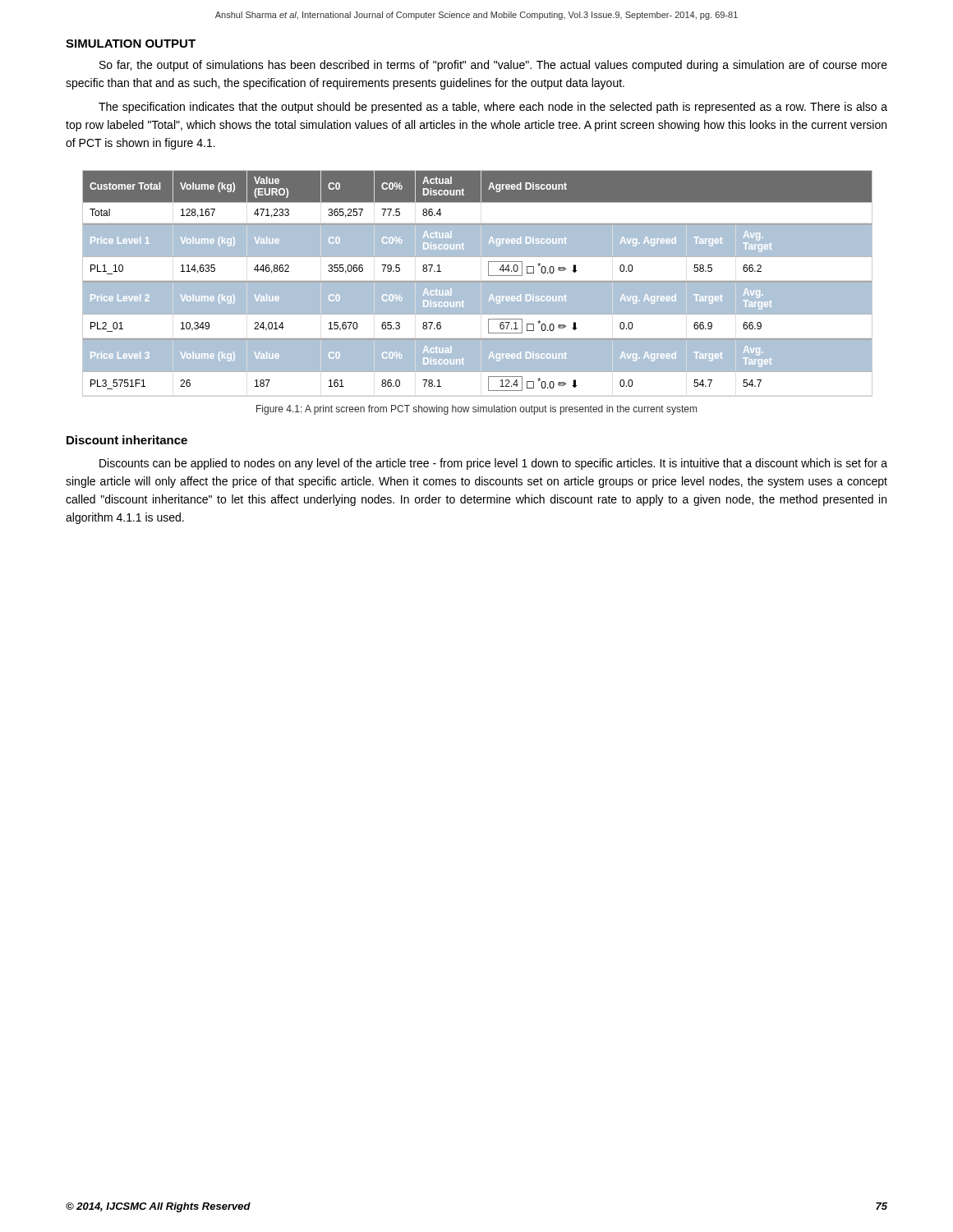Screen dimensions: 1232x953
Task: Locate the block of text that opens with "Discounts can be applied to nodes on"
Action: [x=476, y=490]
